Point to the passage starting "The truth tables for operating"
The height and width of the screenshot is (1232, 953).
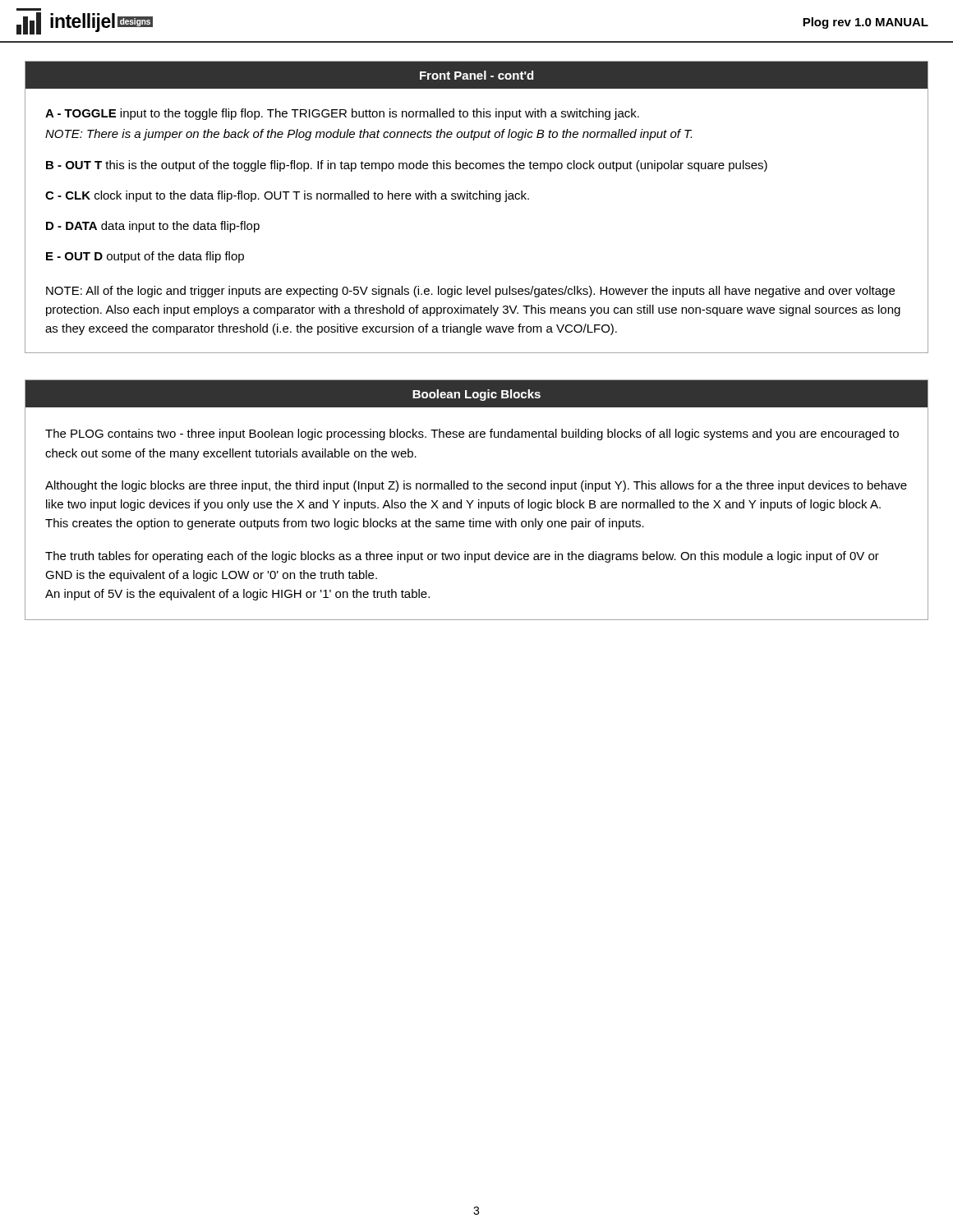pos(462,557)
